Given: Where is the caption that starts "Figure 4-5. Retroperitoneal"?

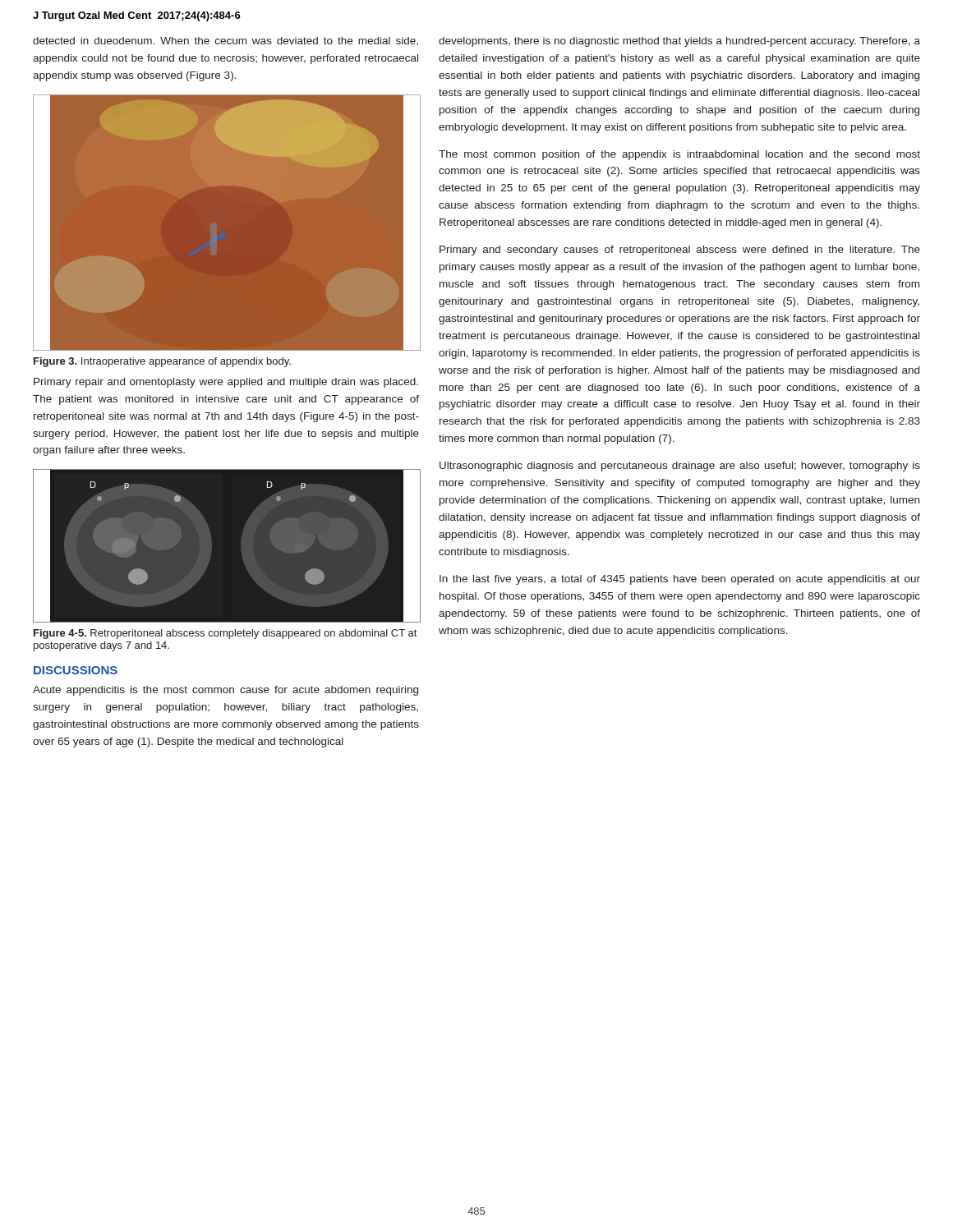Looking at the screenshot, I should tap(225, 639).
